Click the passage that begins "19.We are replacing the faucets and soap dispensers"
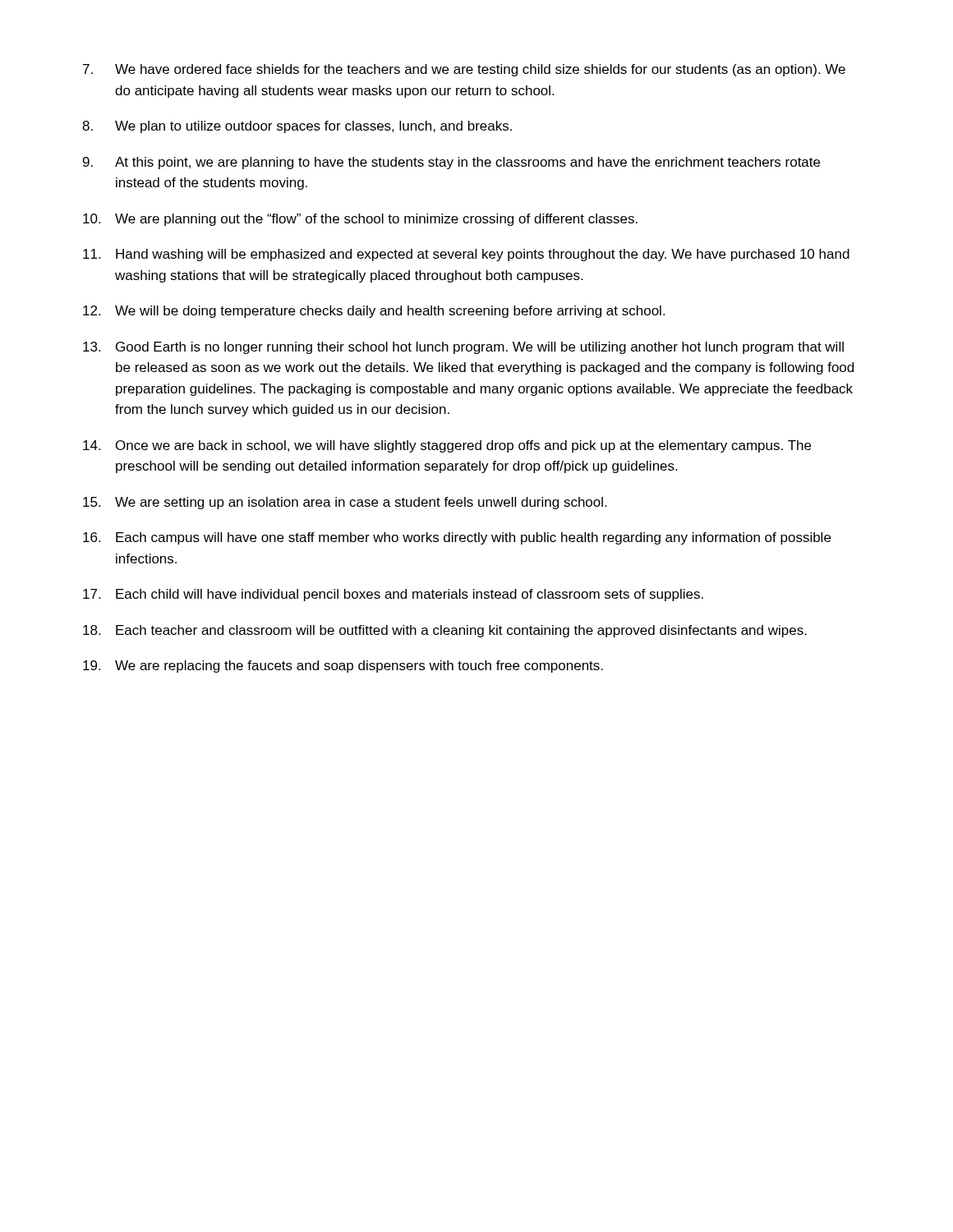The height and width of the screenshot is (1232, 953). click(x=472, y=666)
